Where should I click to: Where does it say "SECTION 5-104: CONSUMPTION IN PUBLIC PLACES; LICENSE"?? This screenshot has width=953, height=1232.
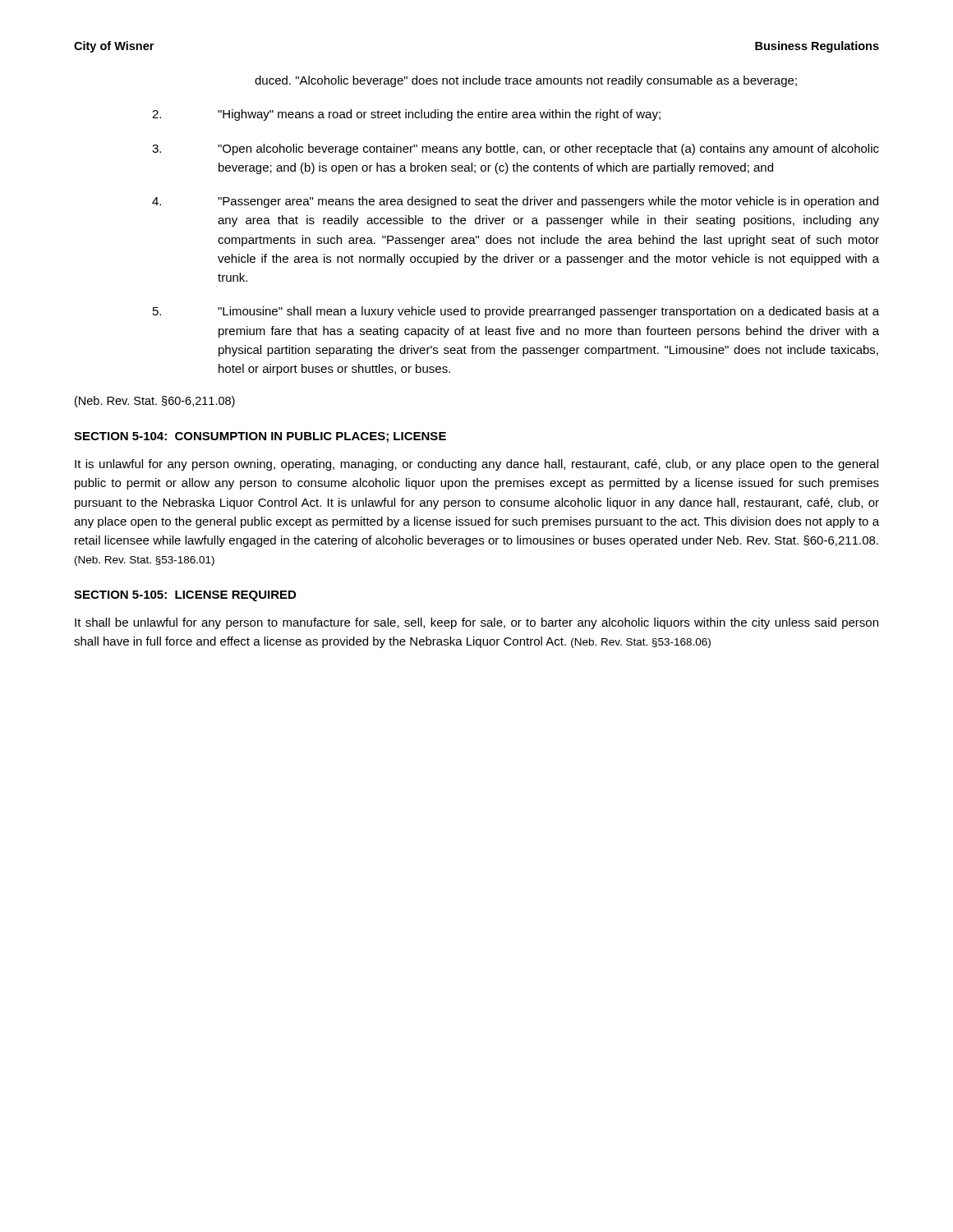coord(260,436)
